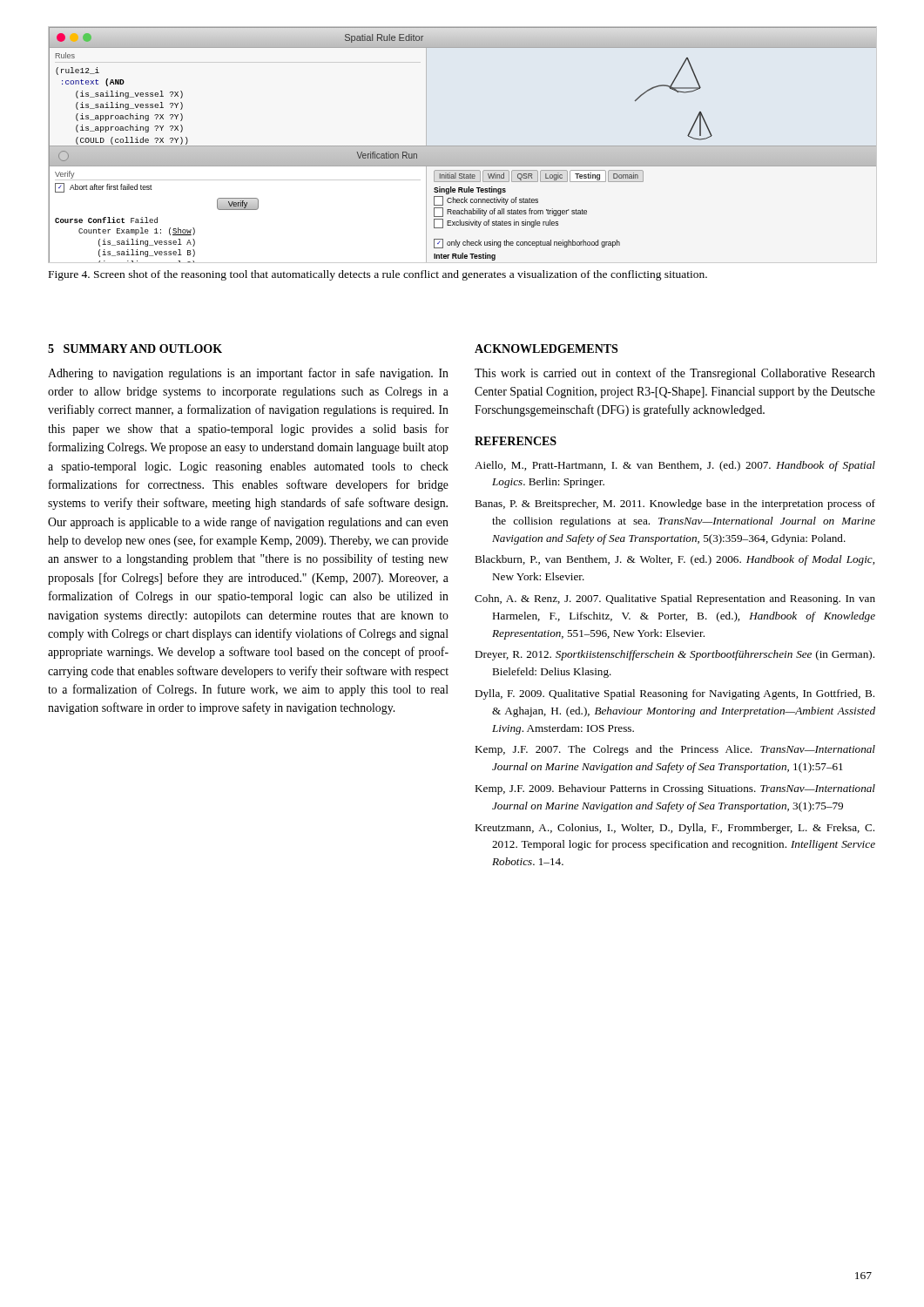Where does it say "5 SUMMARY AND OUTLOOK"?
The width and height of the screenshot is (924, 1307).
135,349
